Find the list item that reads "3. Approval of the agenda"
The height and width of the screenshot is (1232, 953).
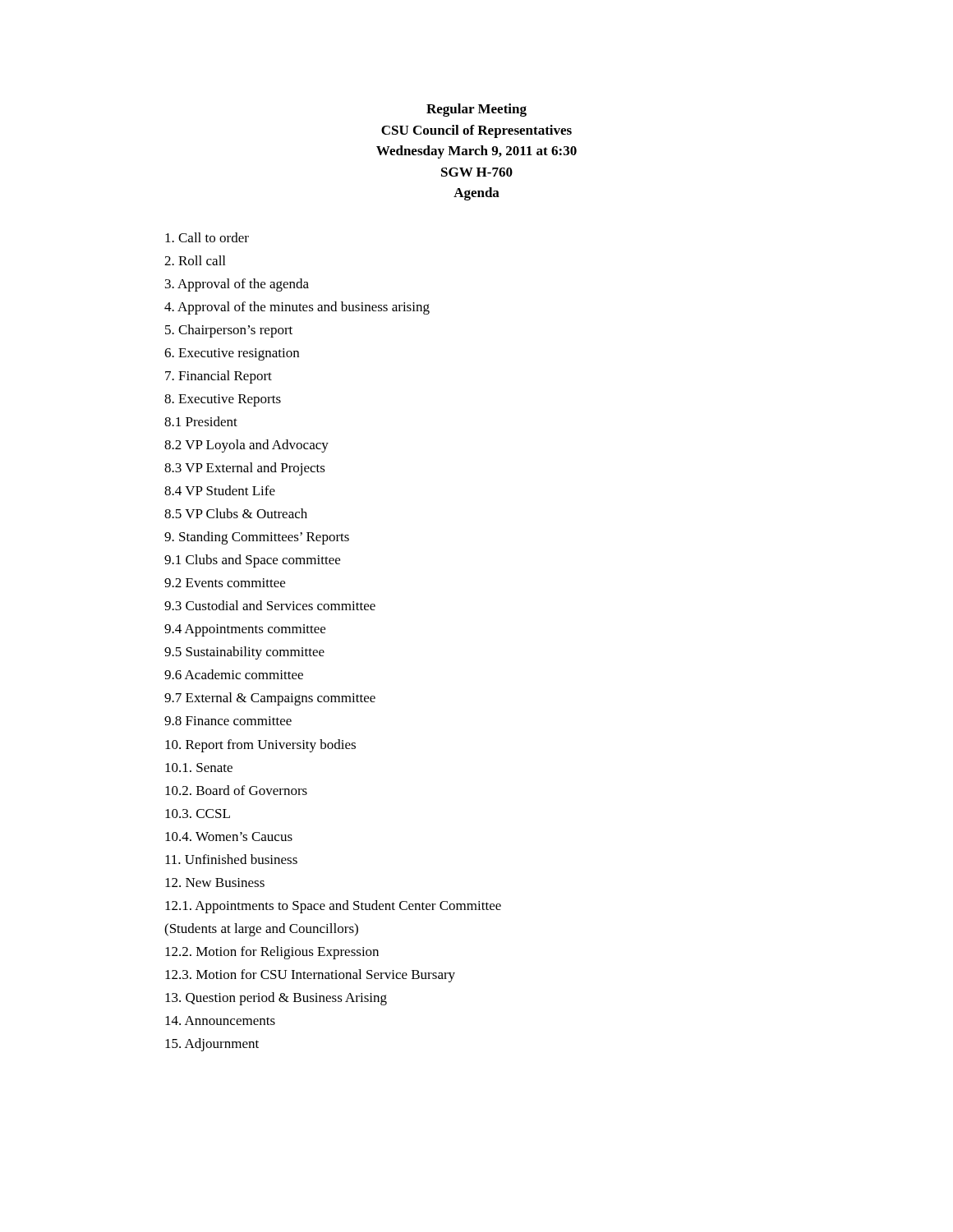pyautogui.click(x=237, y=283)
